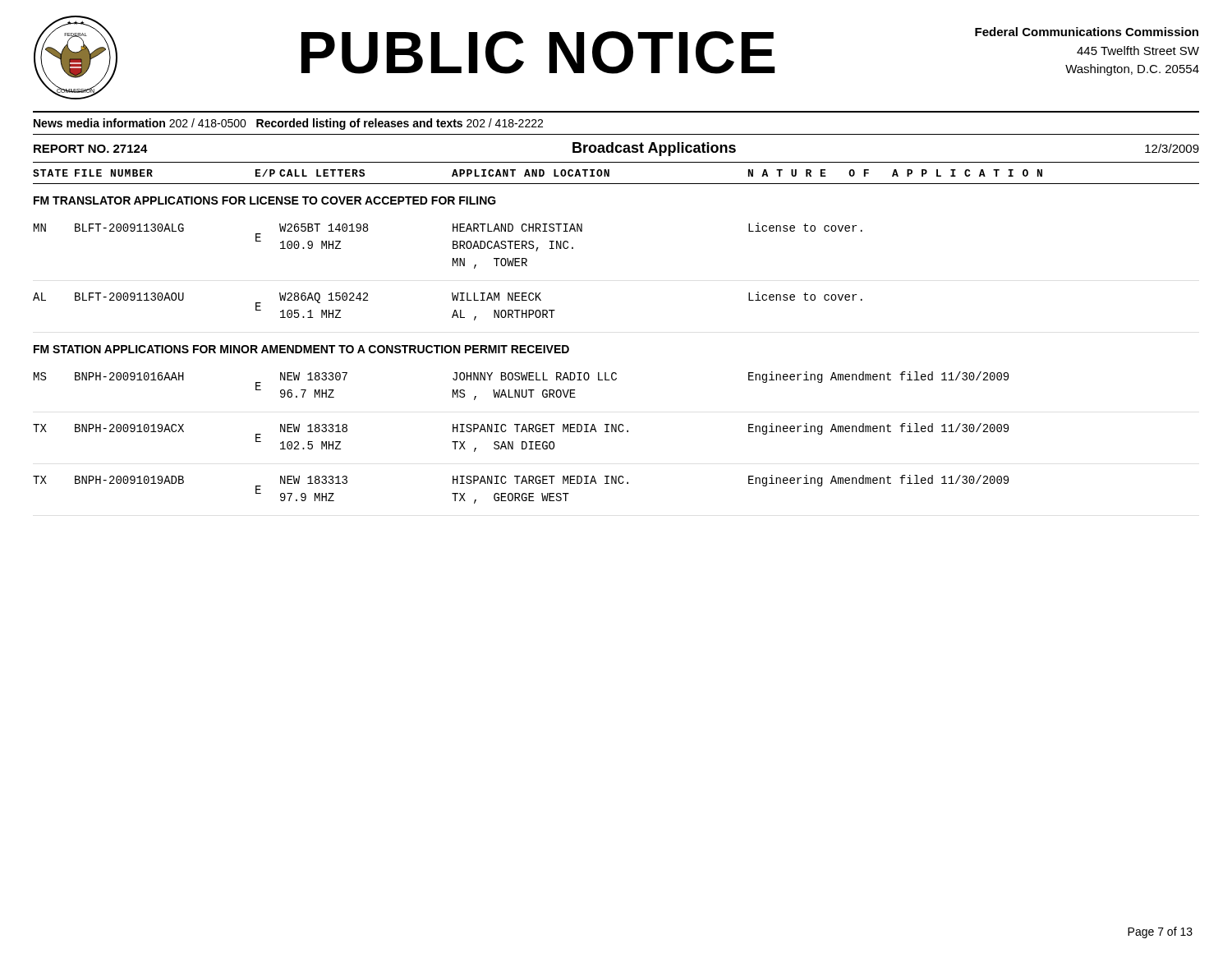Select the text block starting "News media information 202"
The width and height of the screenshot is (1232, 953).
tap(288, 123)
